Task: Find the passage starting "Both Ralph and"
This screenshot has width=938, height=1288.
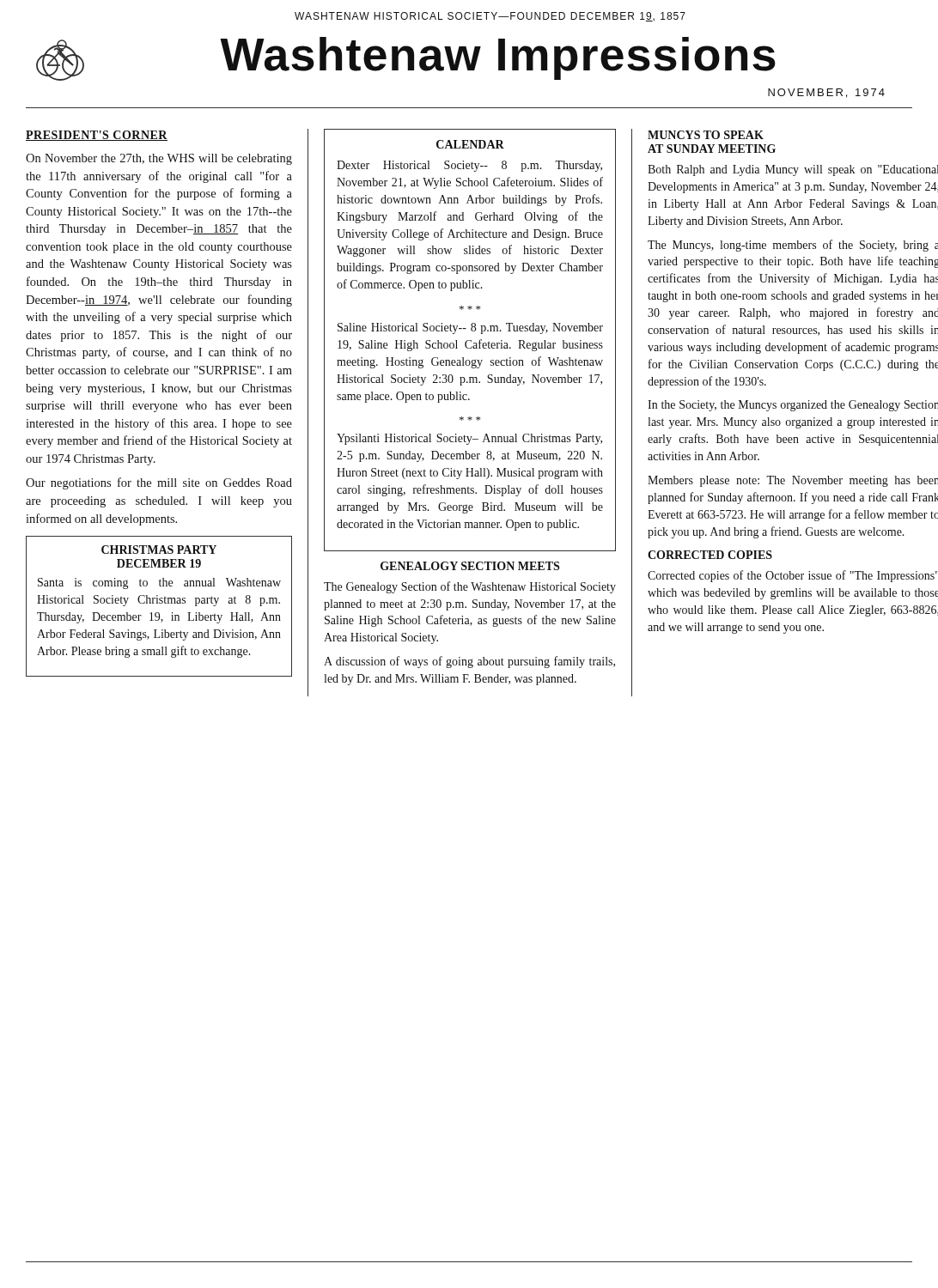Action: point(793,351)
